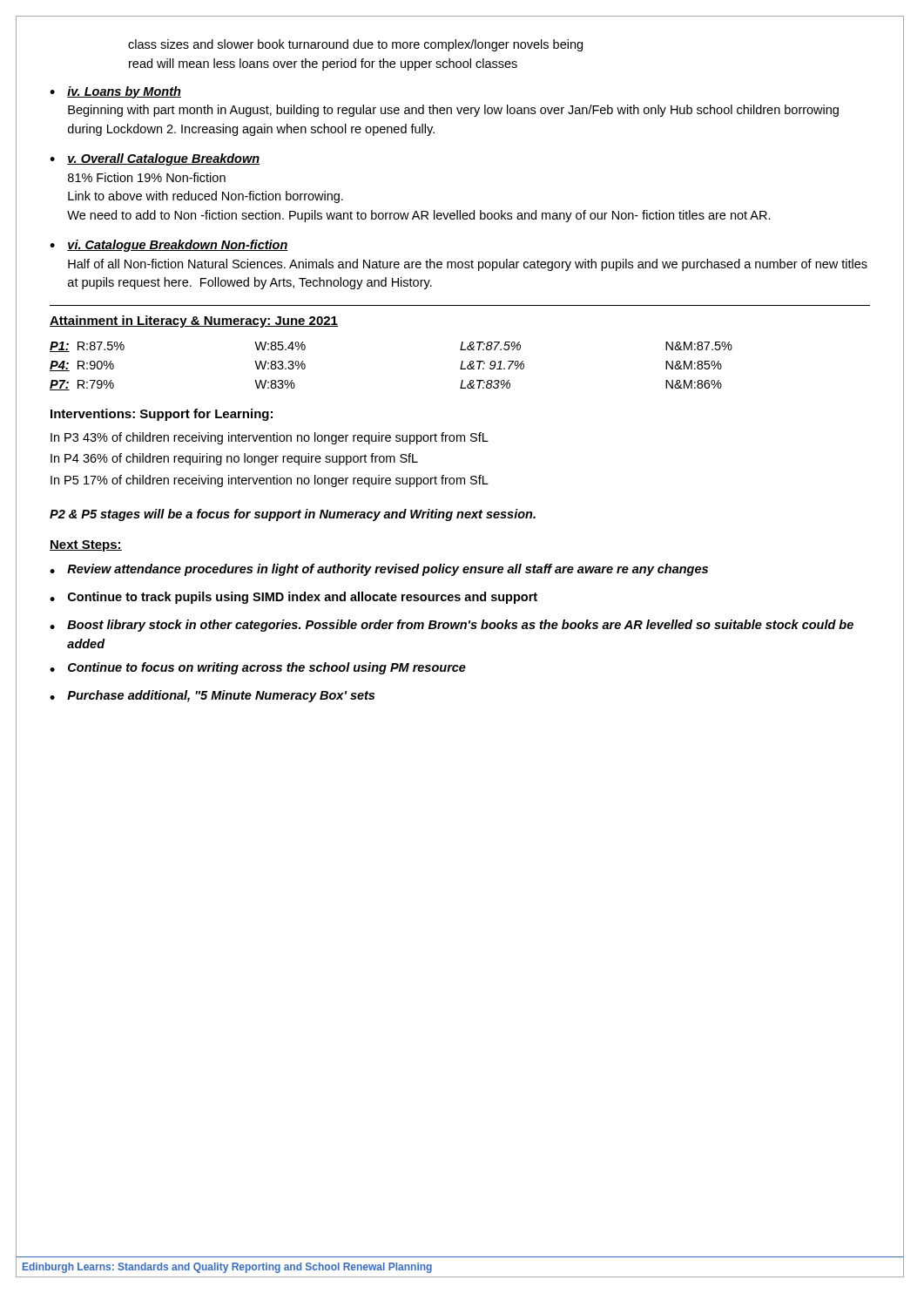Find the region starting "In P5 17% of children"
The width and height of the screenshot is (924, 1307).
(x=269, y=480)
